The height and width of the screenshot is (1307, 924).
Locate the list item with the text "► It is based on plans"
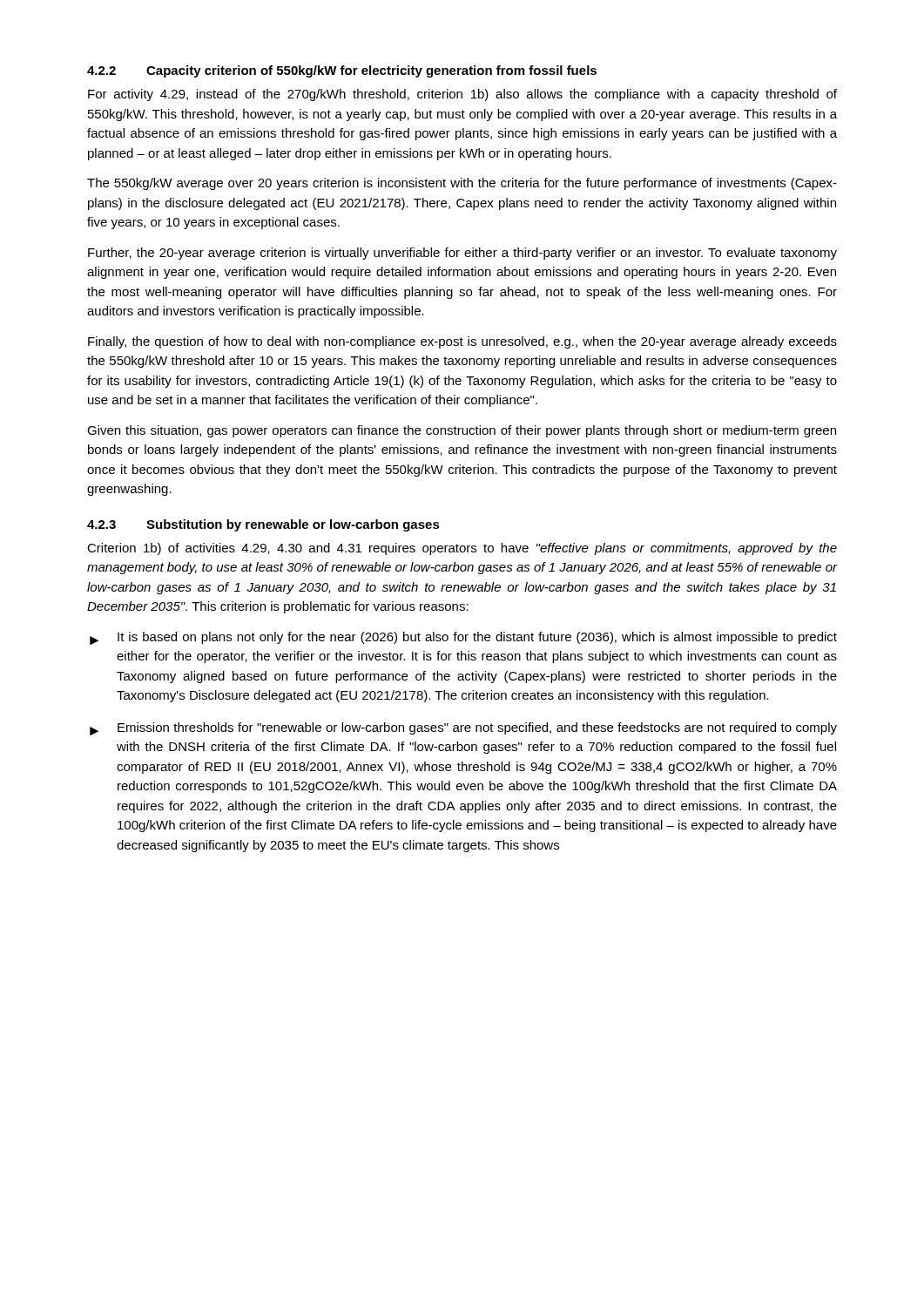(462, 666)
